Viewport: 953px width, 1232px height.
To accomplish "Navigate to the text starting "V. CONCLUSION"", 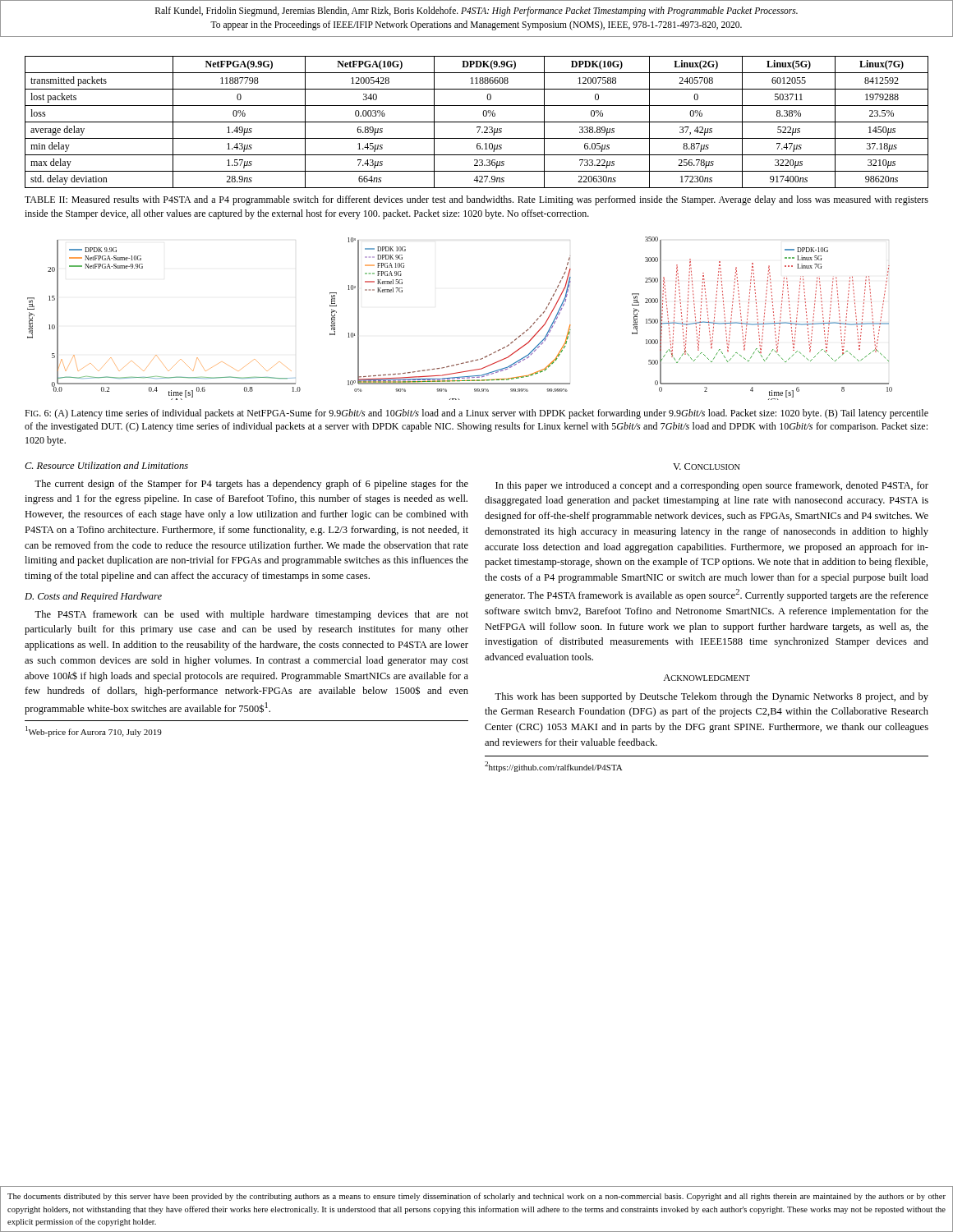I will (x=707, y=466).
